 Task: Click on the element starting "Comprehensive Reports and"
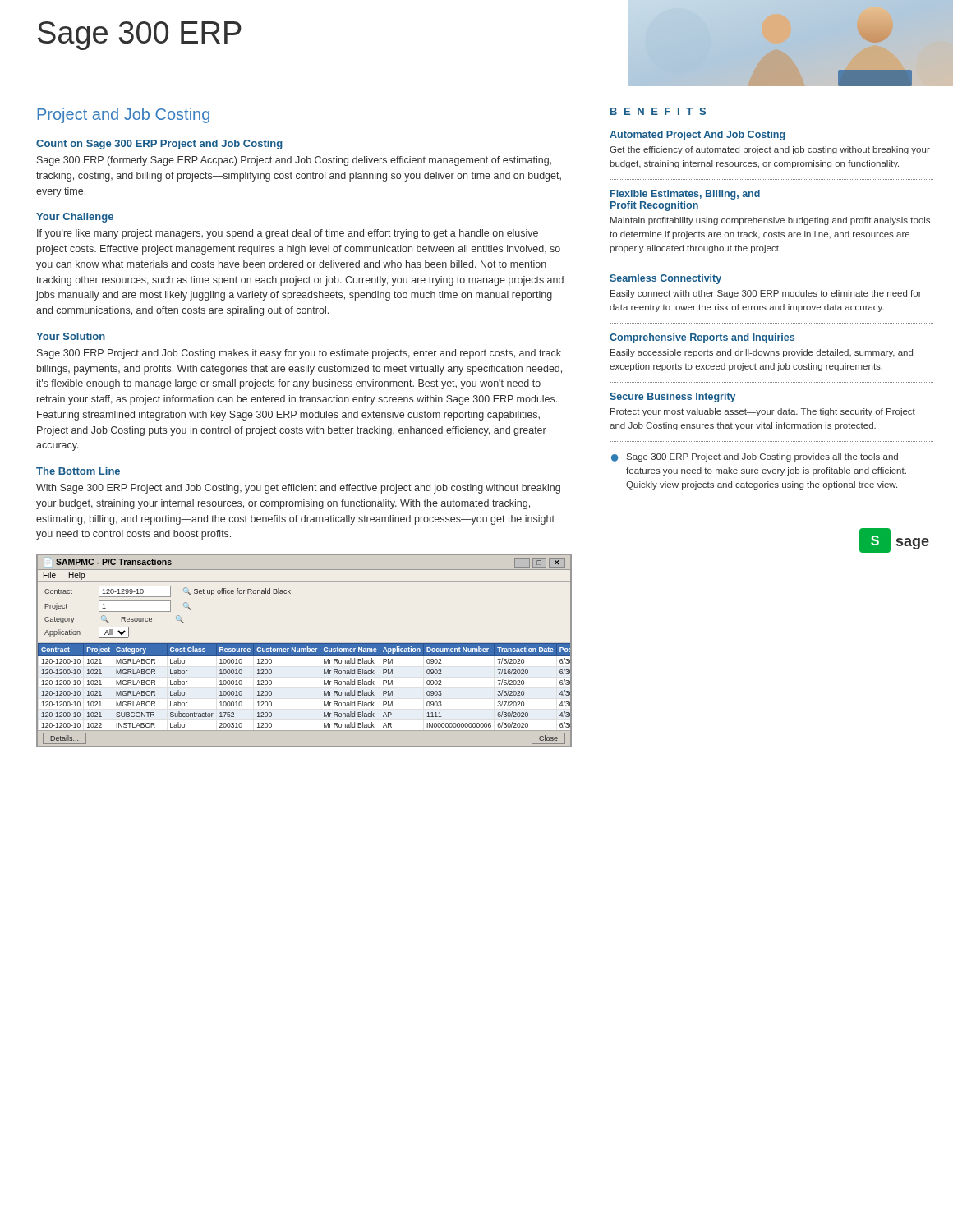702,338
